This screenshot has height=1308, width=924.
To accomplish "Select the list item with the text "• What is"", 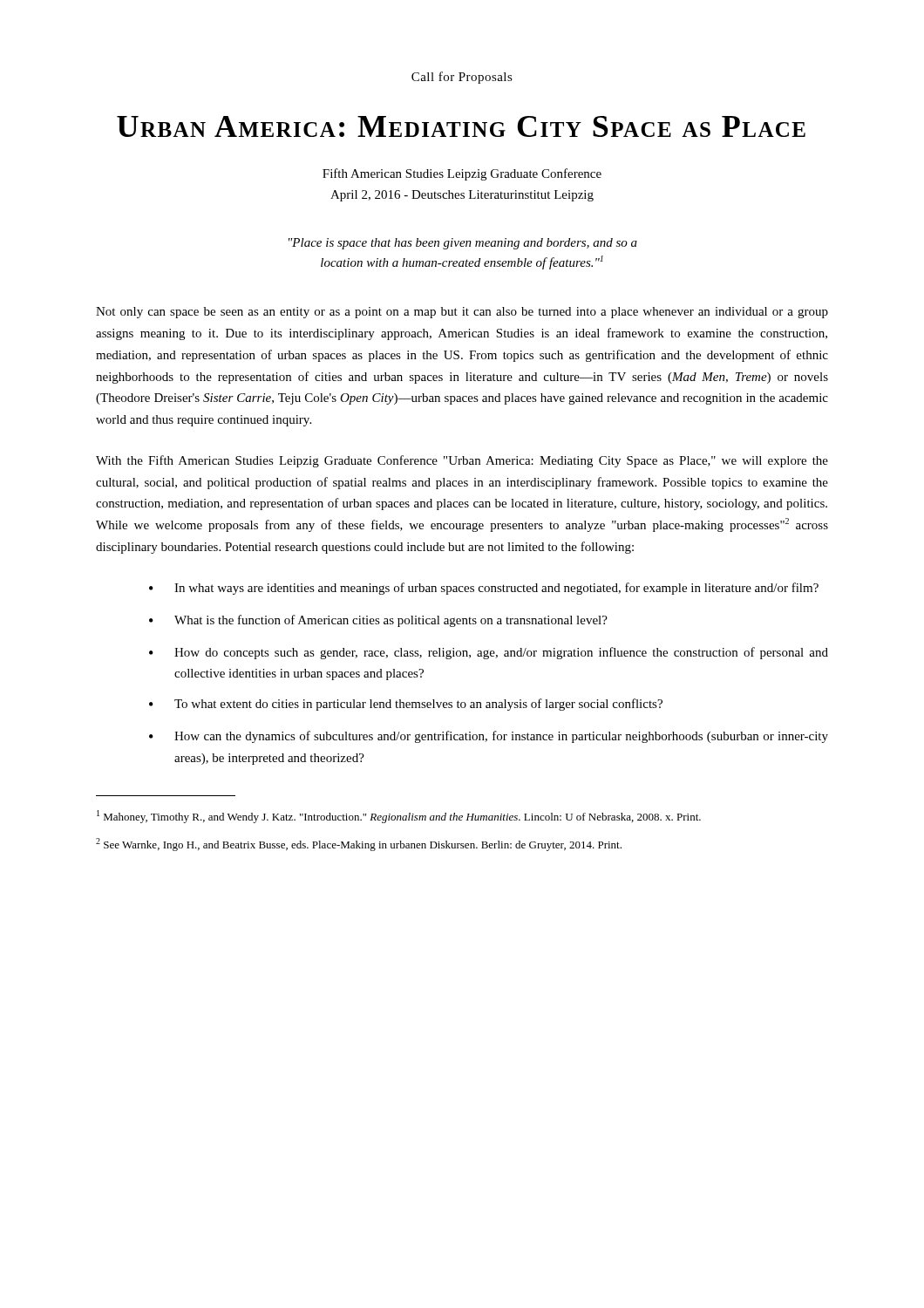I will coord(488,621).
